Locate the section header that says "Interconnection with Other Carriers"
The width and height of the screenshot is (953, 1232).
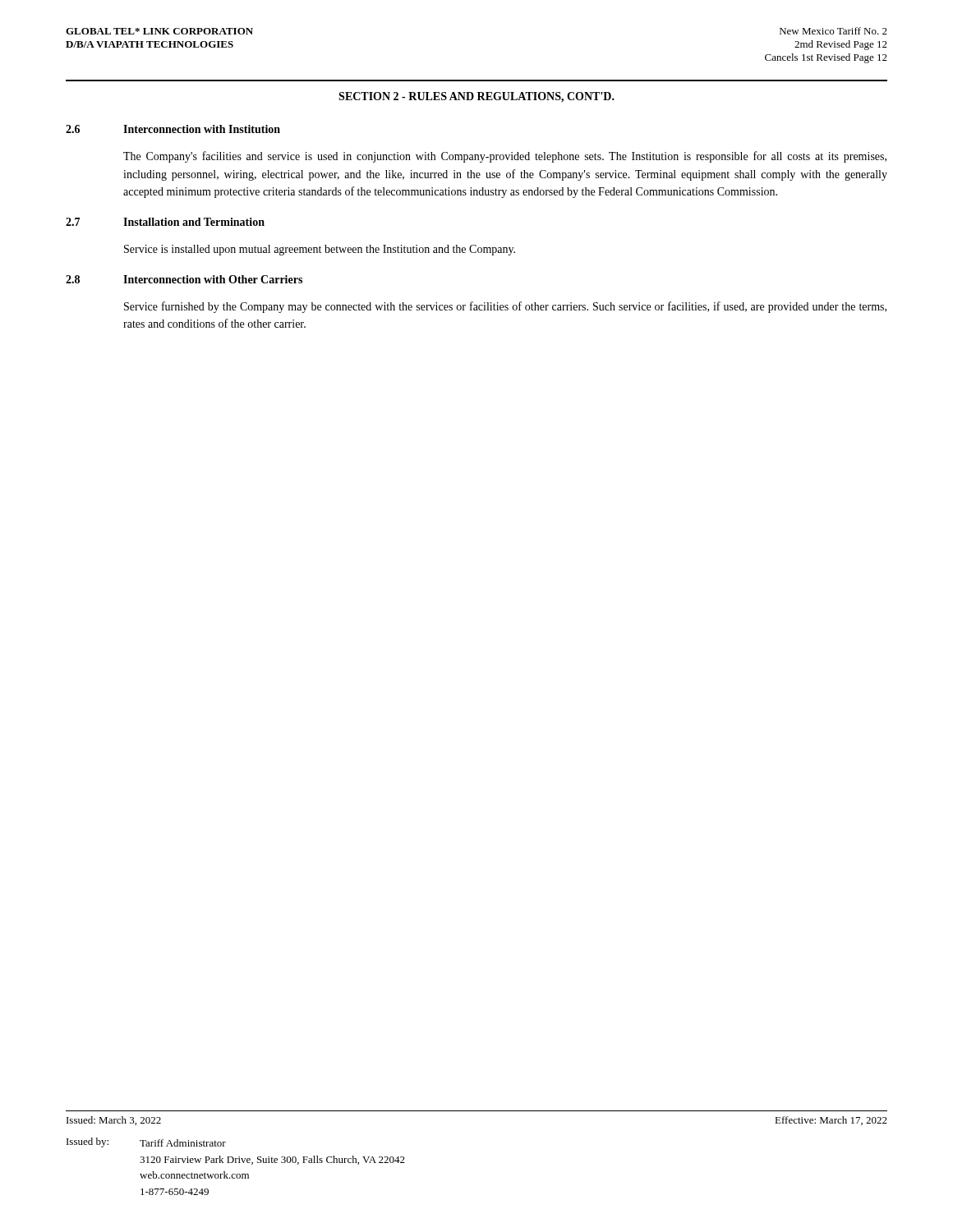pos(213,279)
